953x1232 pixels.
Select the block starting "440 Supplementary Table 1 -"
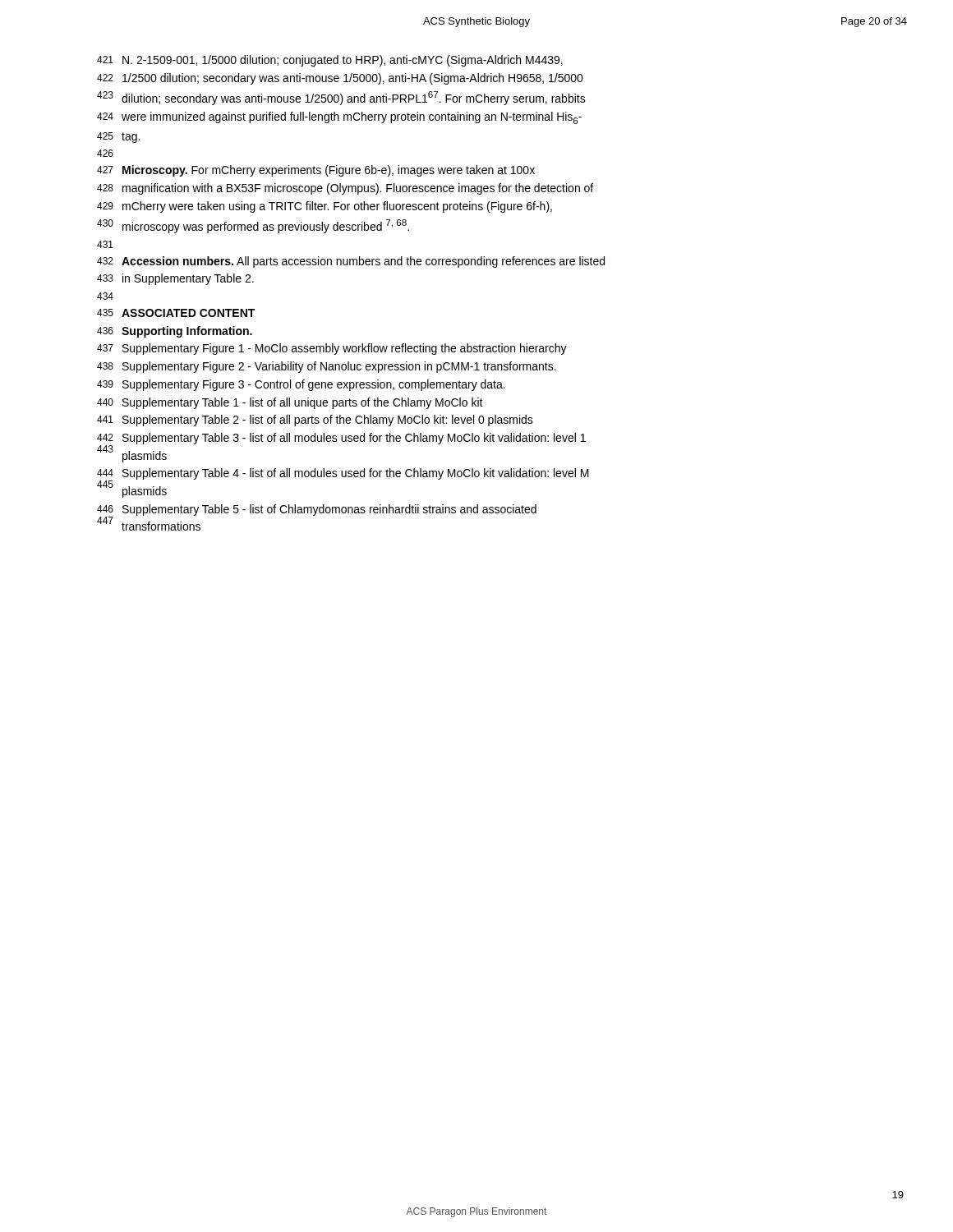493,403
